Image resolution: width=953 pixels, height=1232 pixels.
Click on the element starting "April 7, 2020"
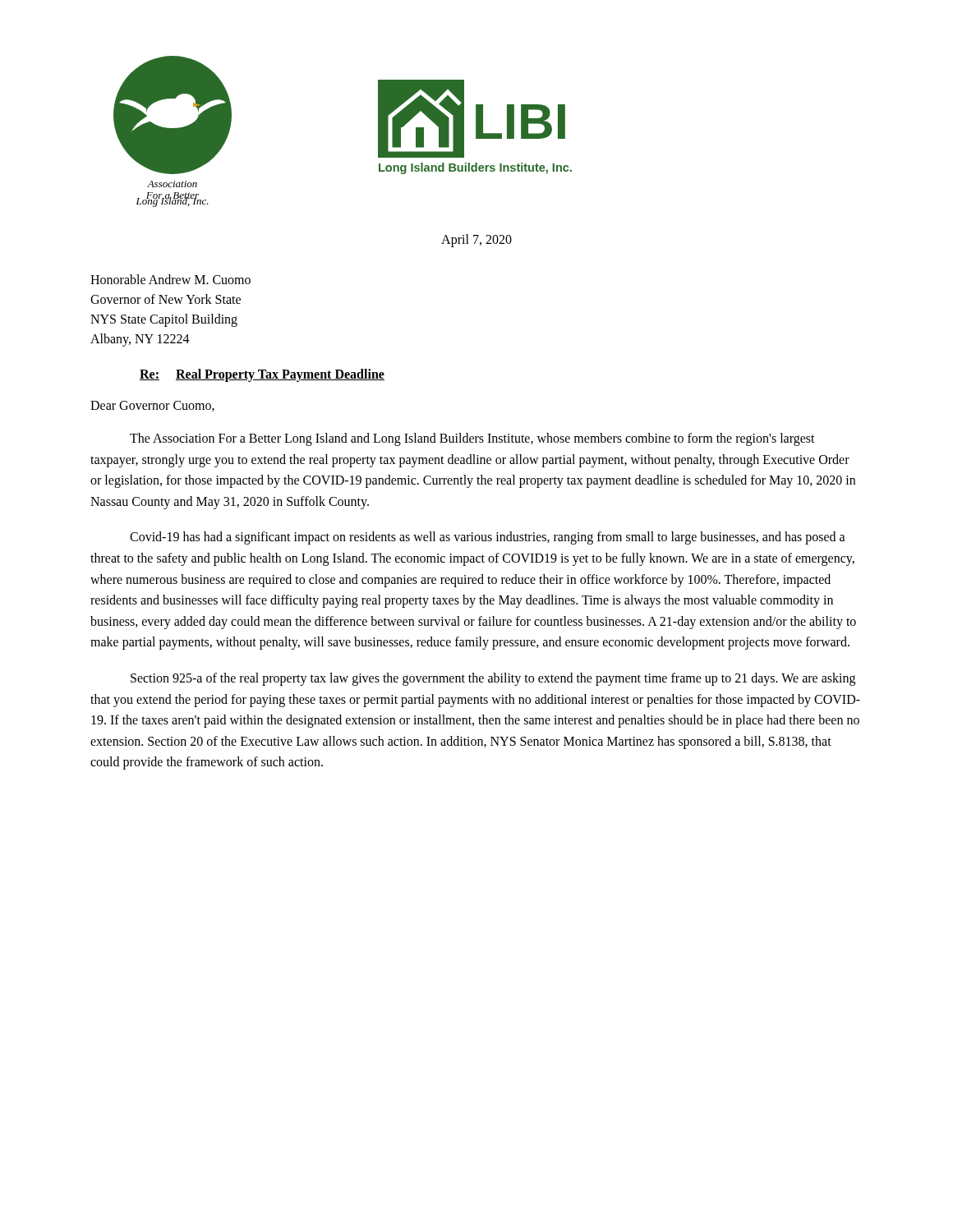click(x=476, y=239)
